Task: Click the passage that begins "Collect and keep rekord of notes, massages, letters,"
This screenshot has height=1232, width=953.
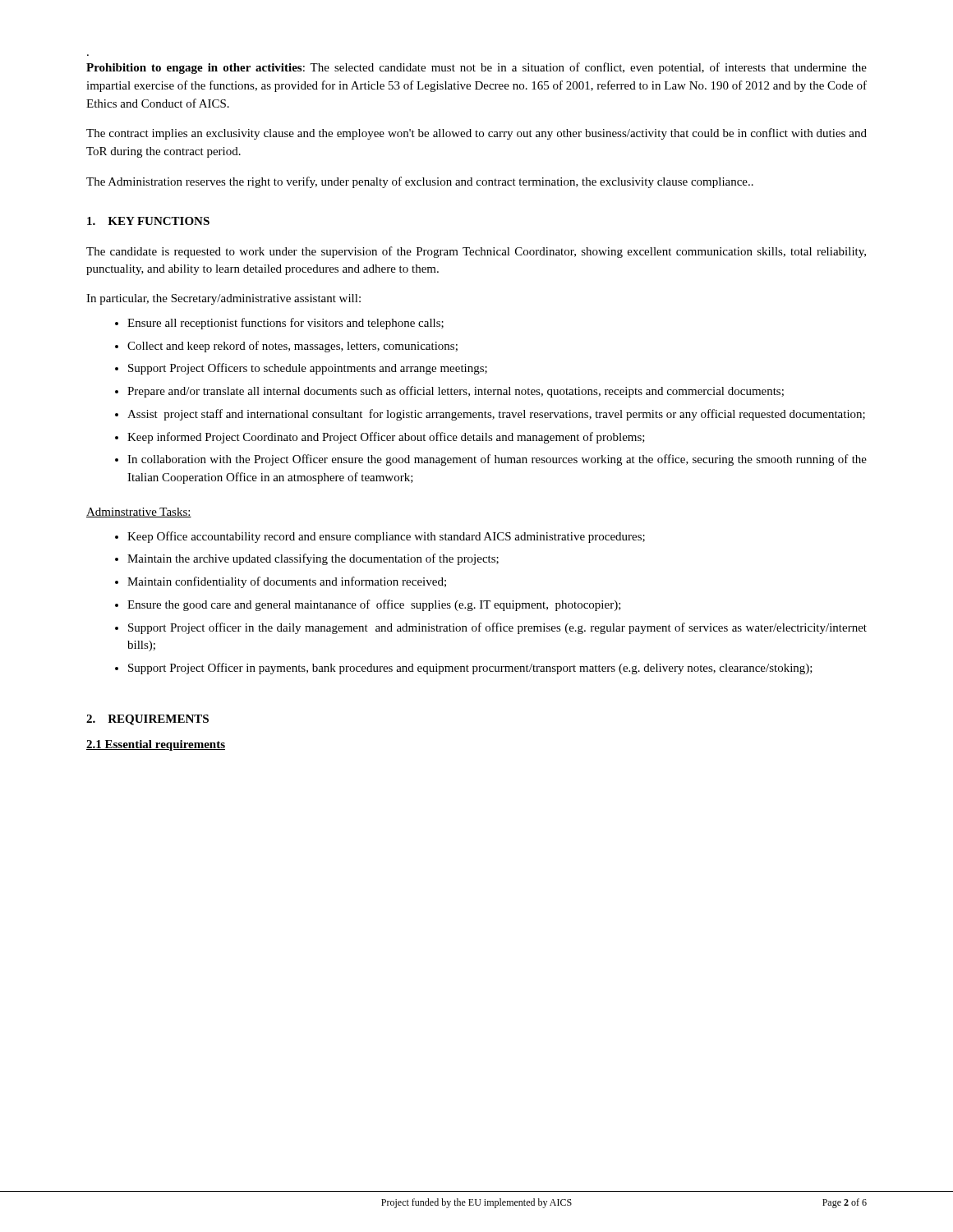Action: pos(293,345)
